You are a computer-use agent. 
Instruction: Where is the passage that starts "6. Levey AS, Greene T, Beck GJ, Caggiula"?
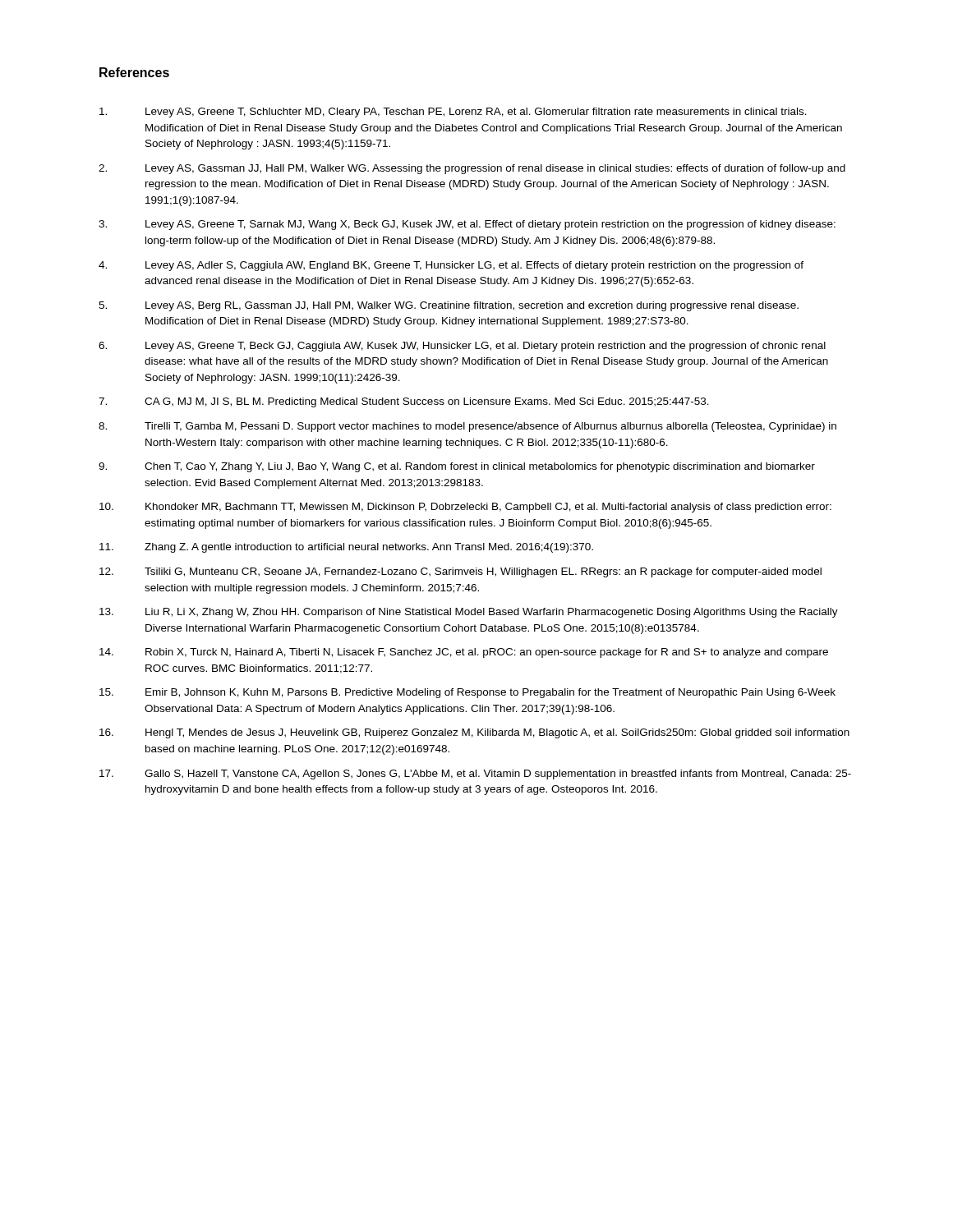pyautogui.click(x=476, y=361)
